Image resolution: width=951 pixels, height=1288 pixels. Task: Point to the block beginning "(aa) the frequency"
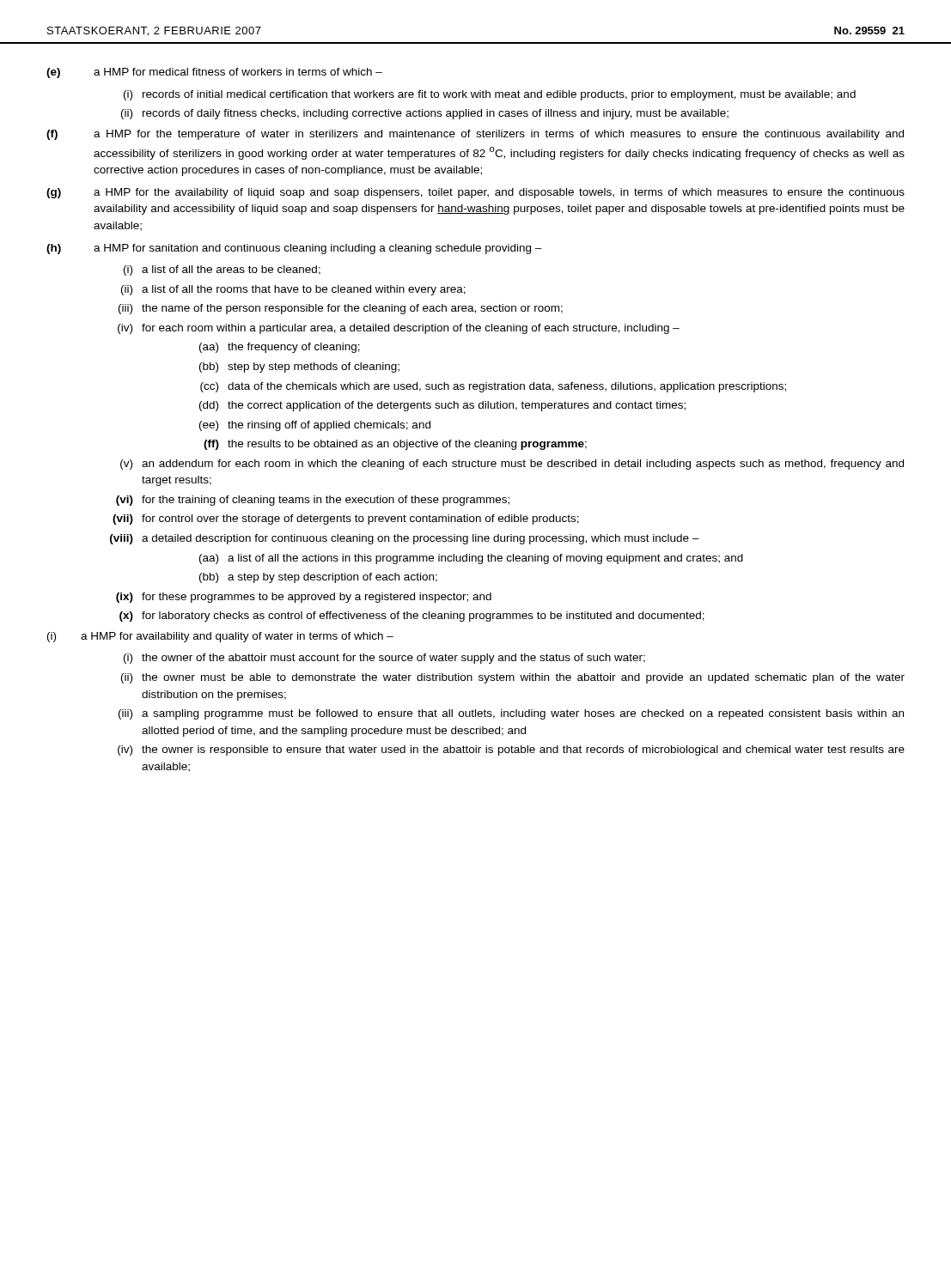280,348
